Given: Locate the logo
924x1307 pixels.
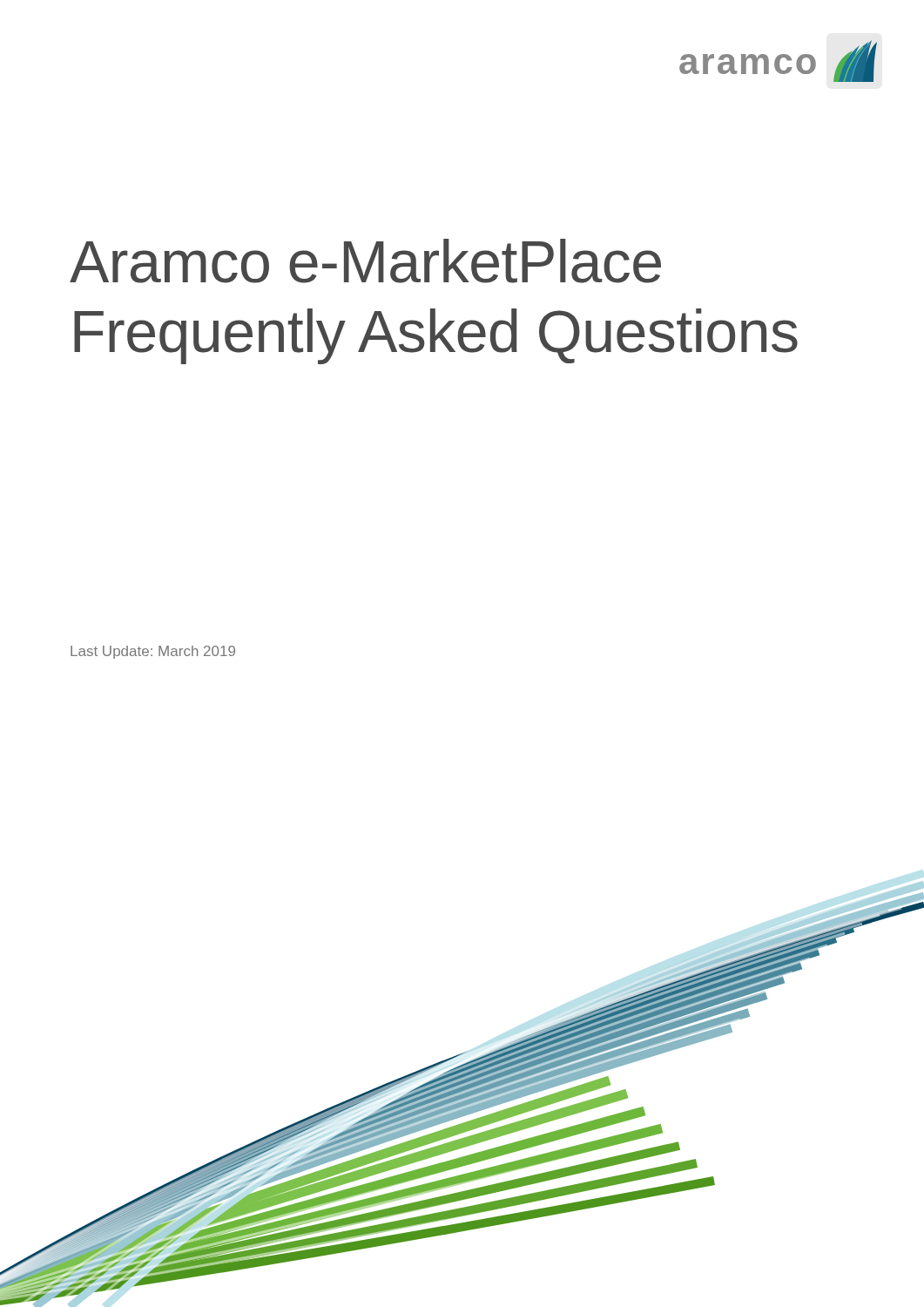Looking at the screenshot, I should tap(780, 61).
